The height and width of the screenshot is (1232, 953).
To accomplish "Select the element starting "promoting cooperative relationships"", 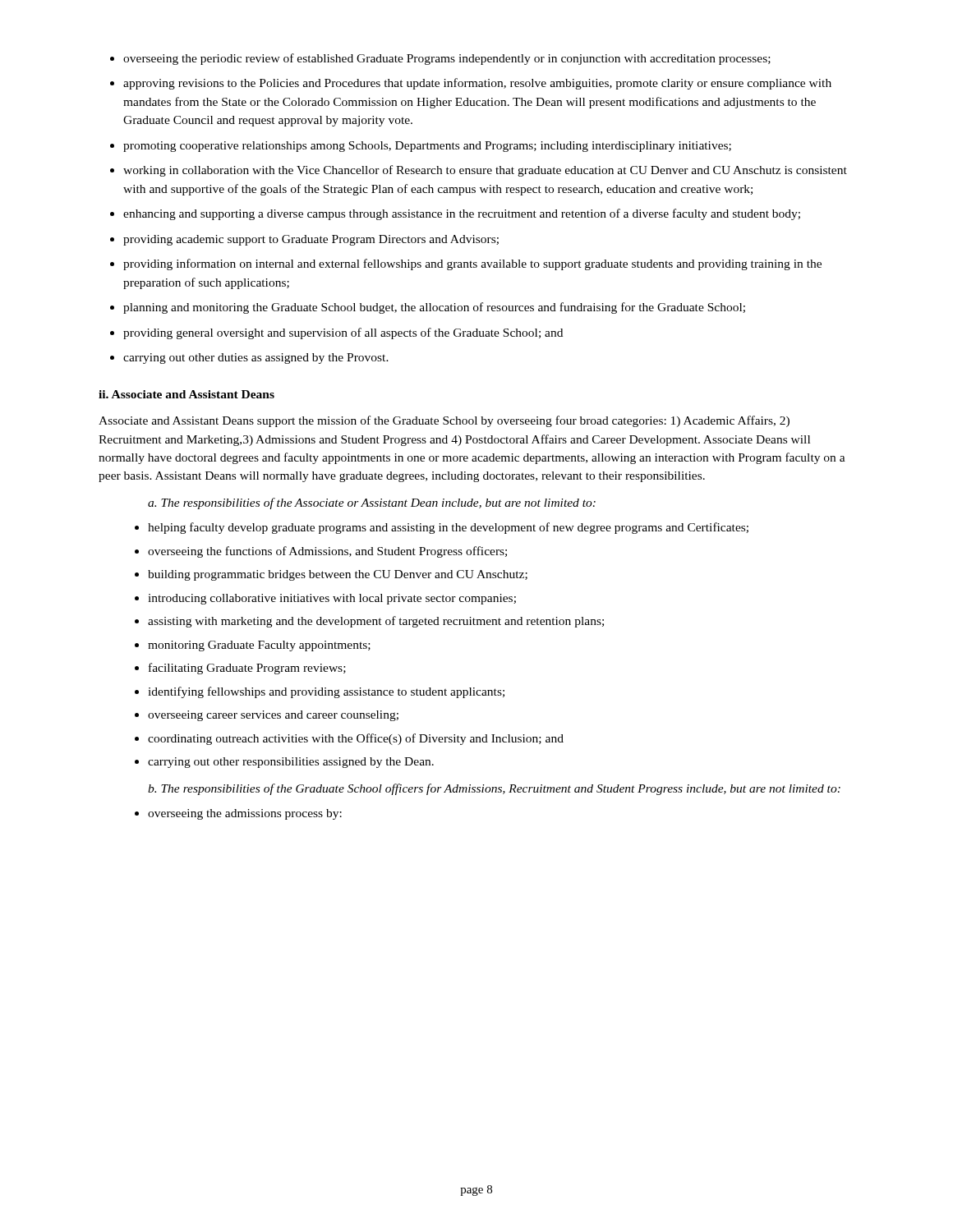I will pyautogui.click(x=428, y=145).
